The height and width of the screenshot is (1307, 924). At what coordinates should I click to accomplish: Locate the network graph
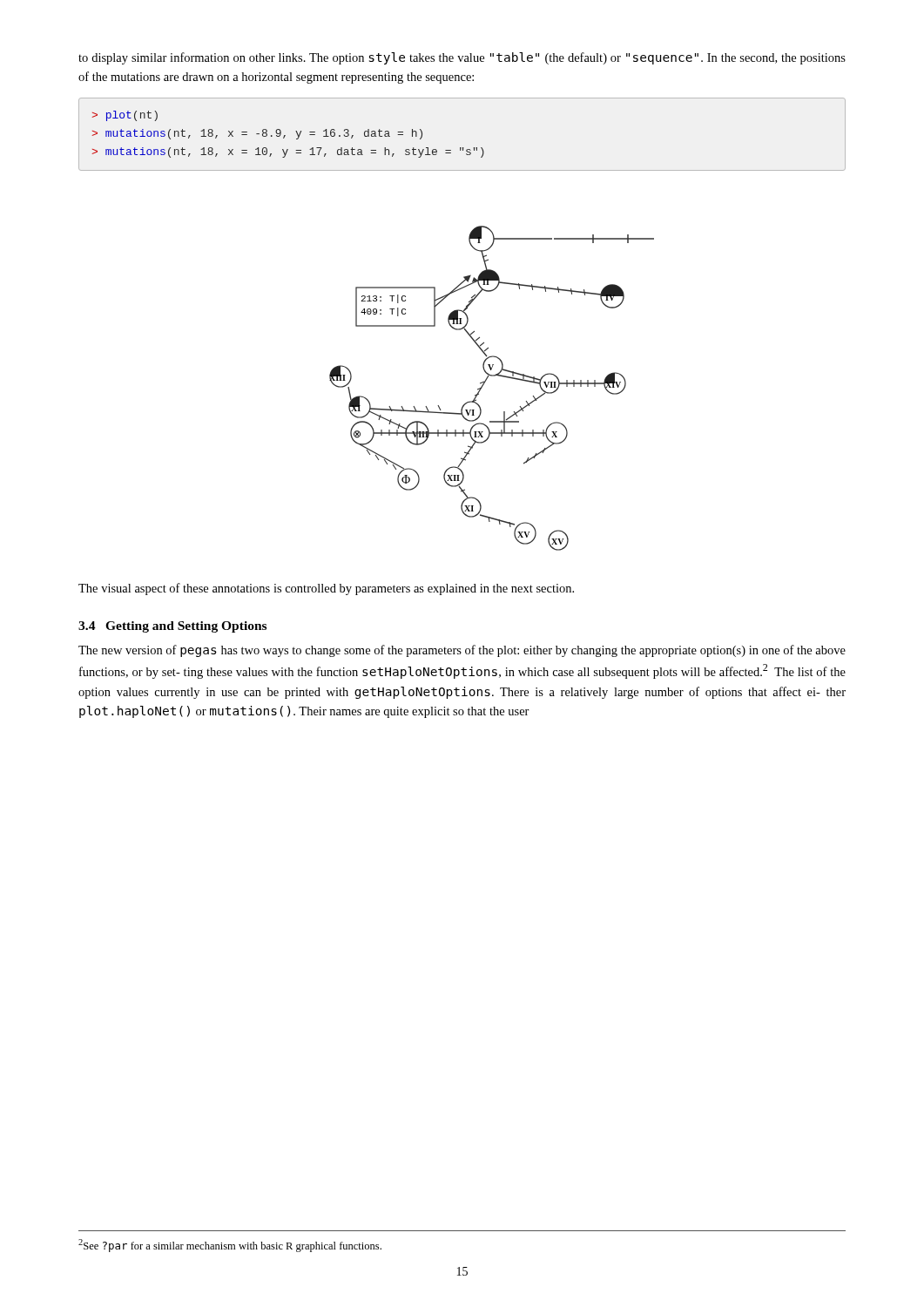pos(462,374)
